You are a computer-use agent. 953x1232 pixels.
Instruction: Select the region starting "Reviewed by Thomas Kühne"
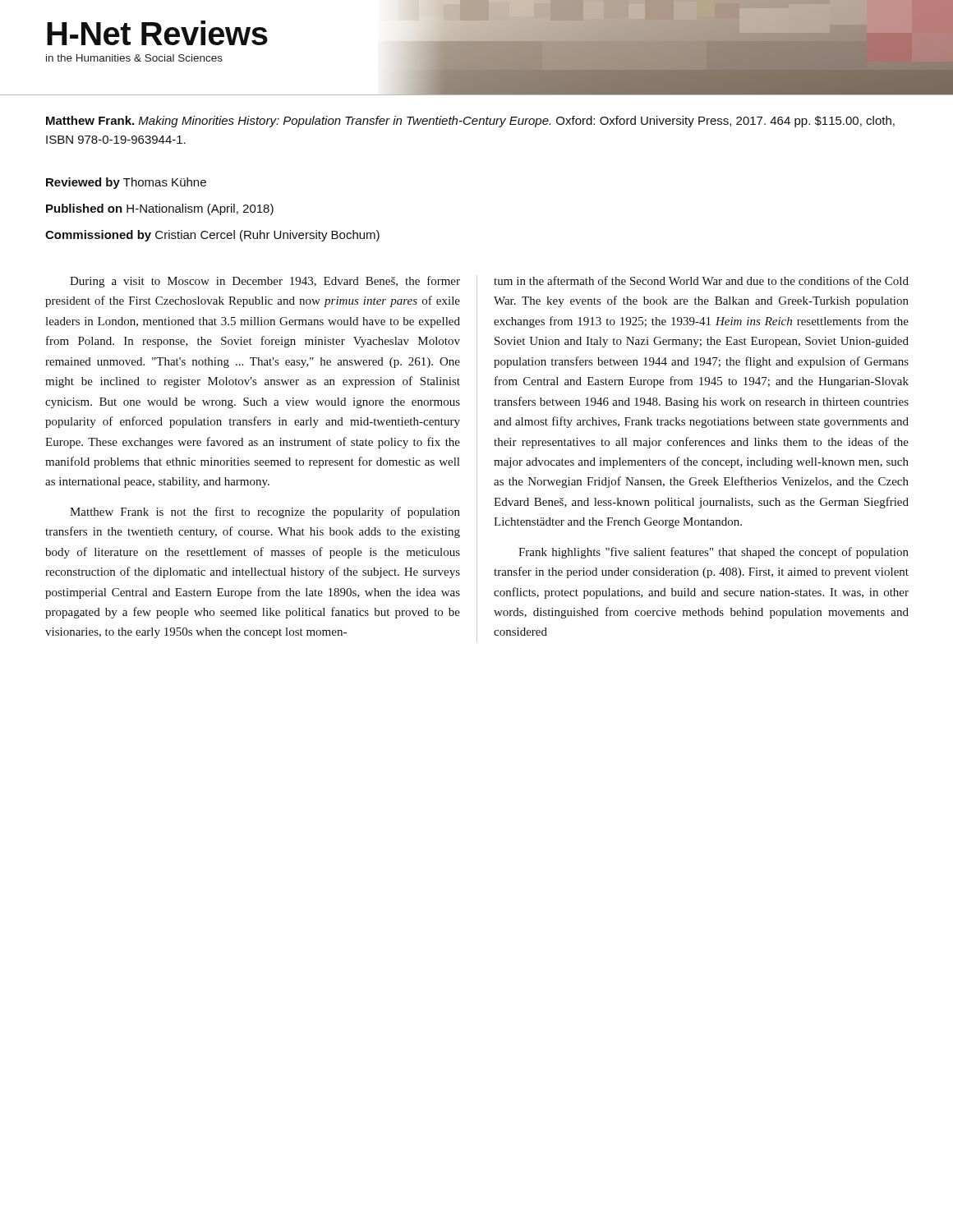point(126,182)
